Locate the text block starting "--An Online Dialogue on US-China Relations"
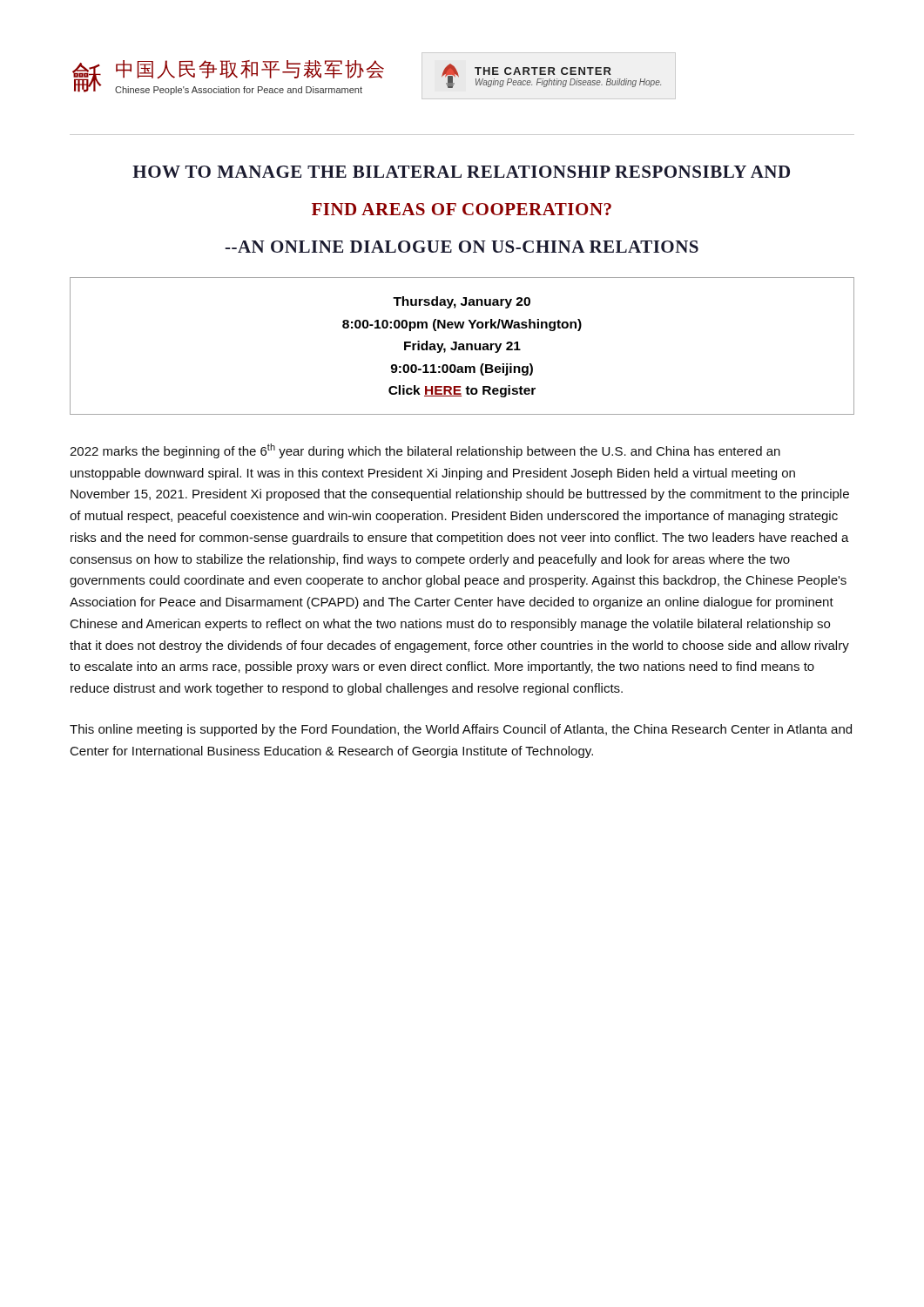The image size is (924, 1307). (462, 247)
